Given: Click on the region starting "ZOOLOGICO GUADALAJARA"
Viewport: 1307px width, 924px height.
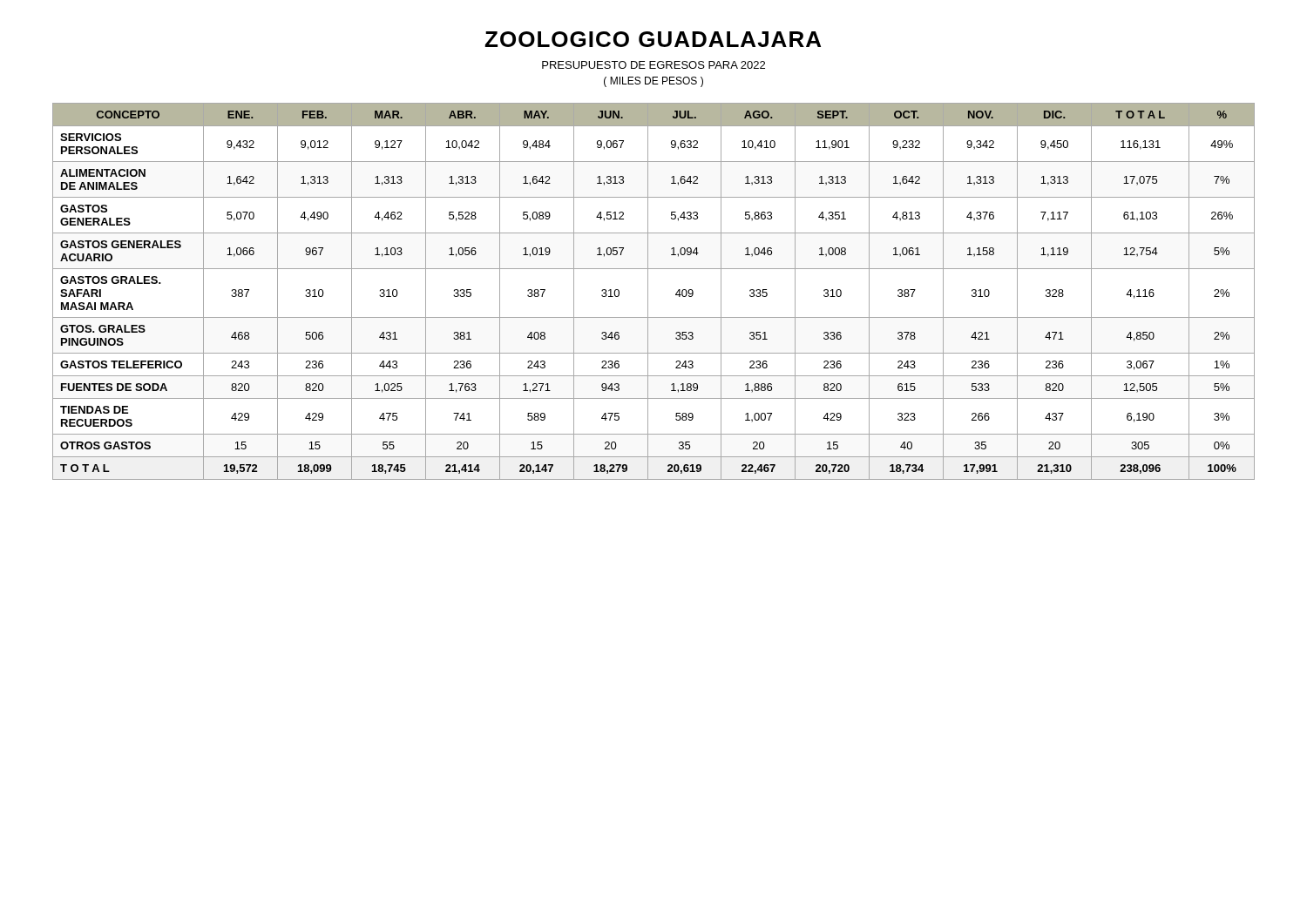Looking at the screenshot, I should pos(654,40).
